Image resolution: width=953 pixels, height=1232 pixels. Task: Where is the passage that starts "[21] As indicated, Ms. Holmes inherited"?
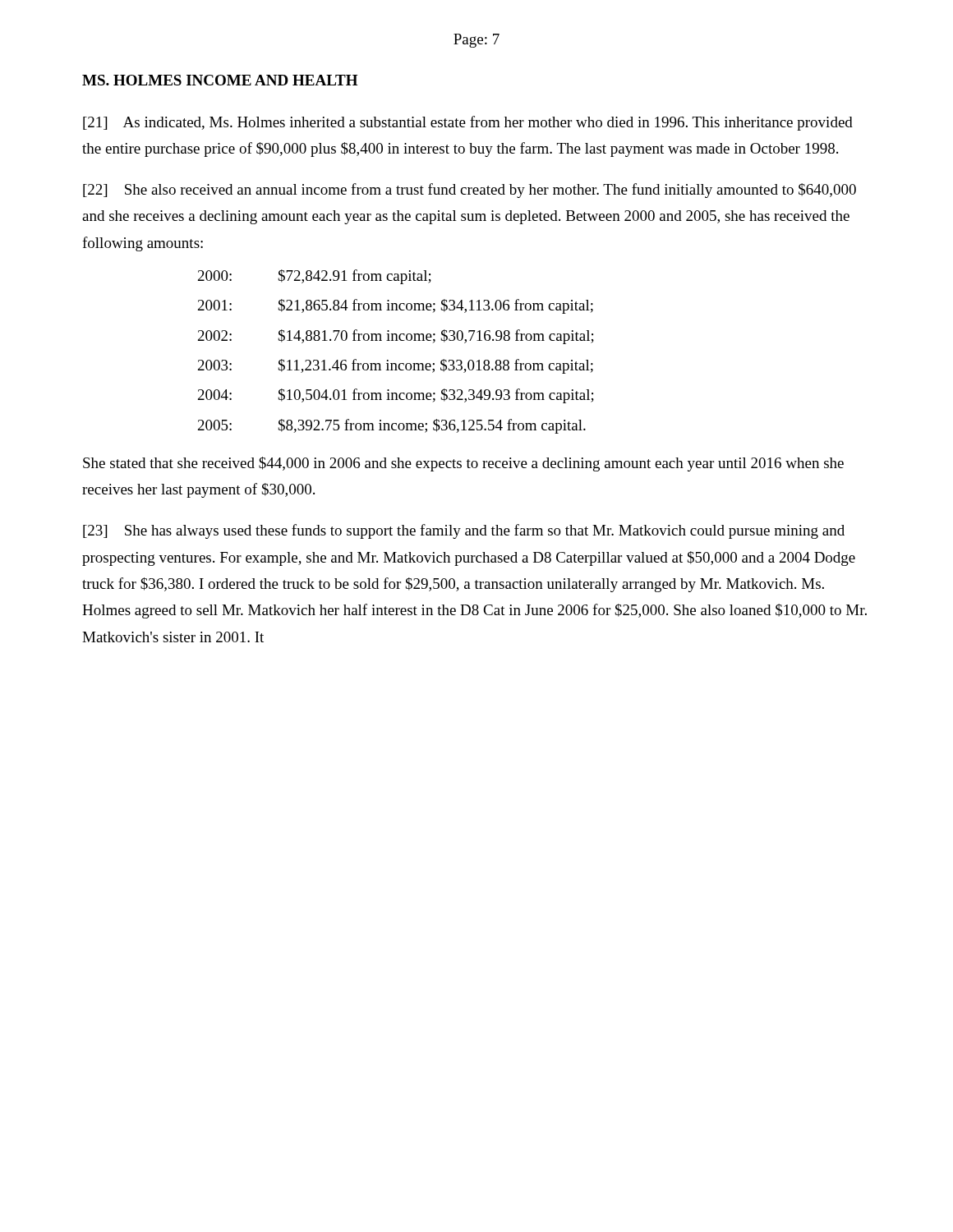[x=467, y=135]
